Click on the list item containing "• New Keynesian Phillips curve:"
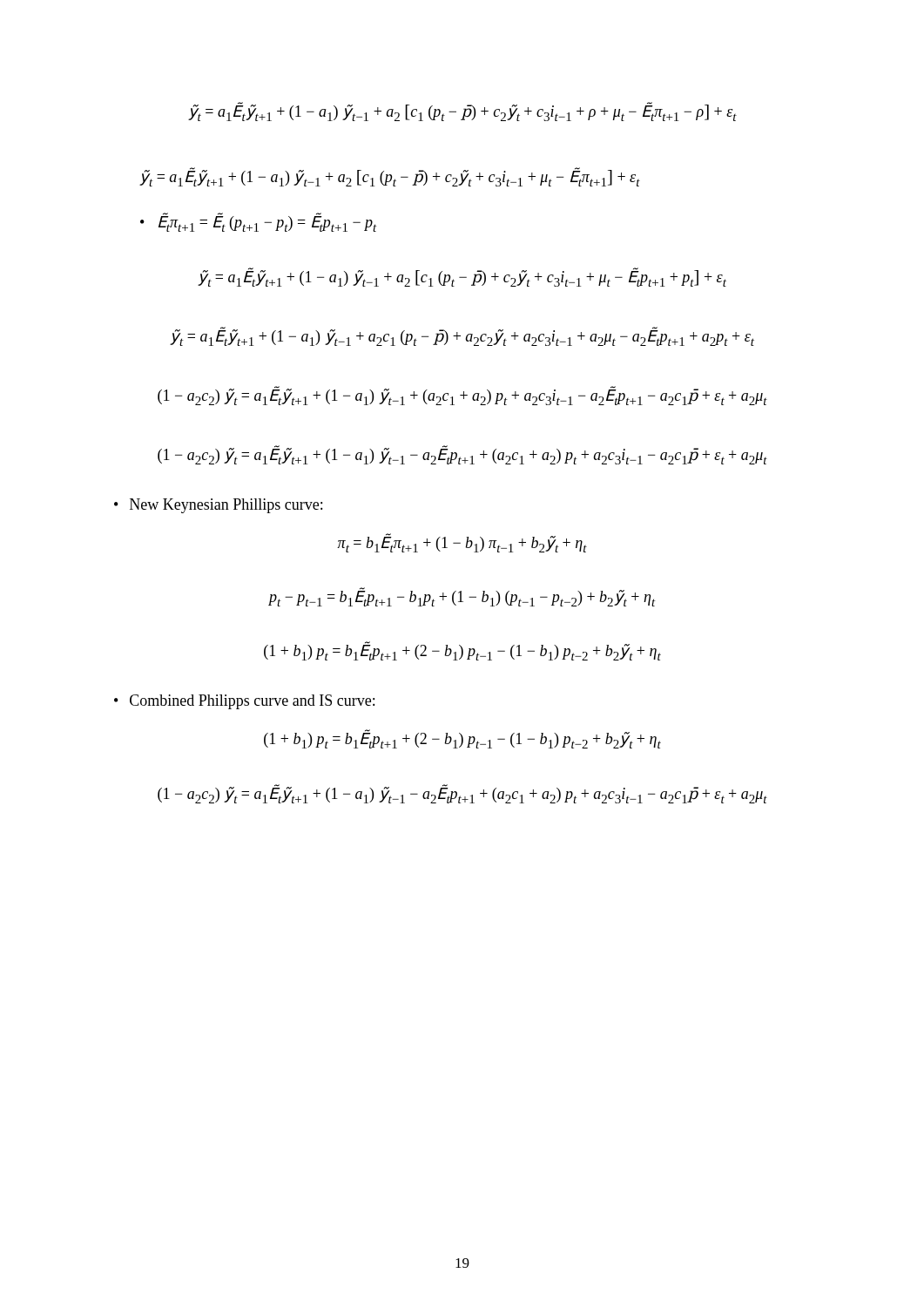Image resolution: width=924 pixels, height=1307 pixels. click(x=218, y=505)
